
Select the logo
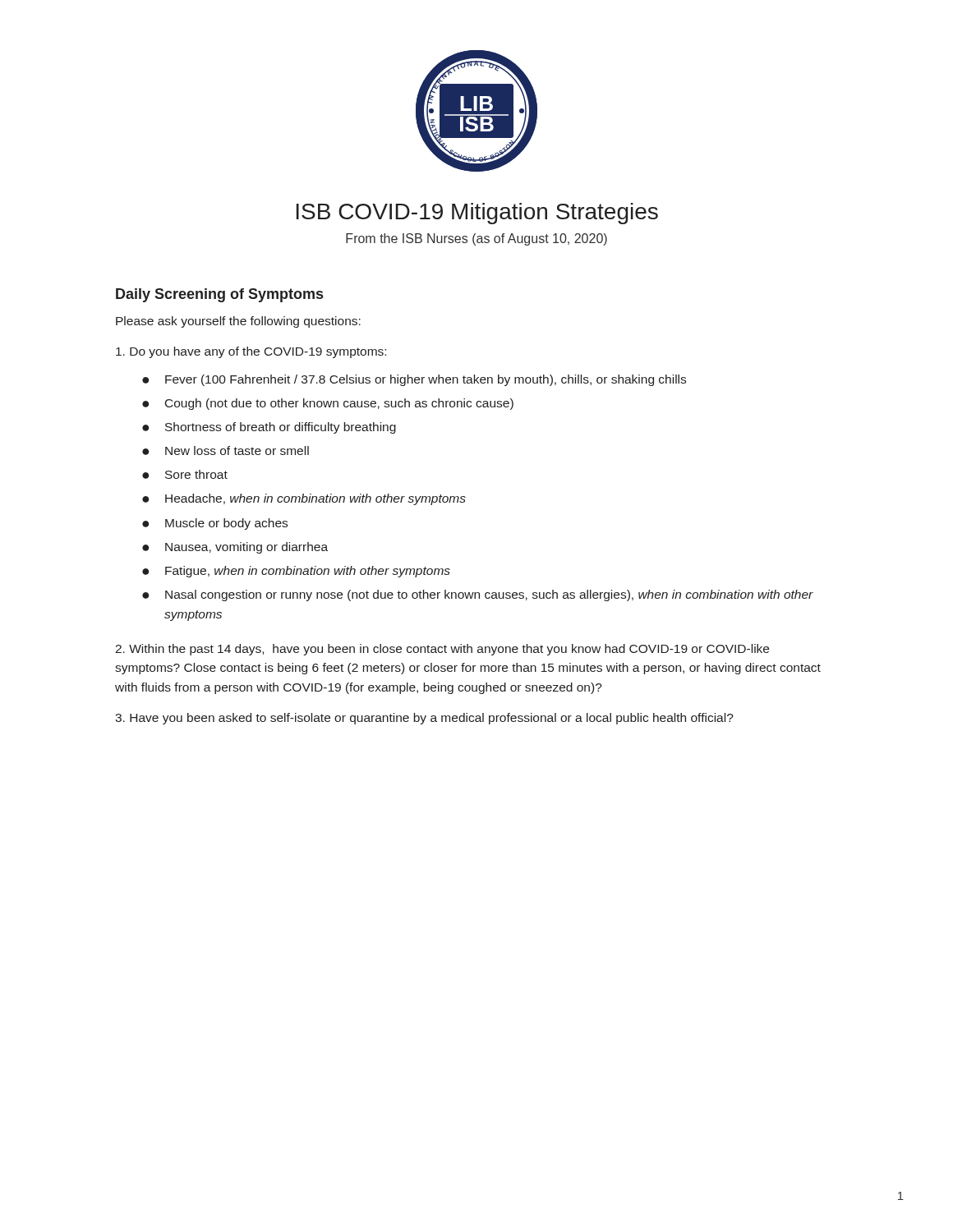[476, 113]
